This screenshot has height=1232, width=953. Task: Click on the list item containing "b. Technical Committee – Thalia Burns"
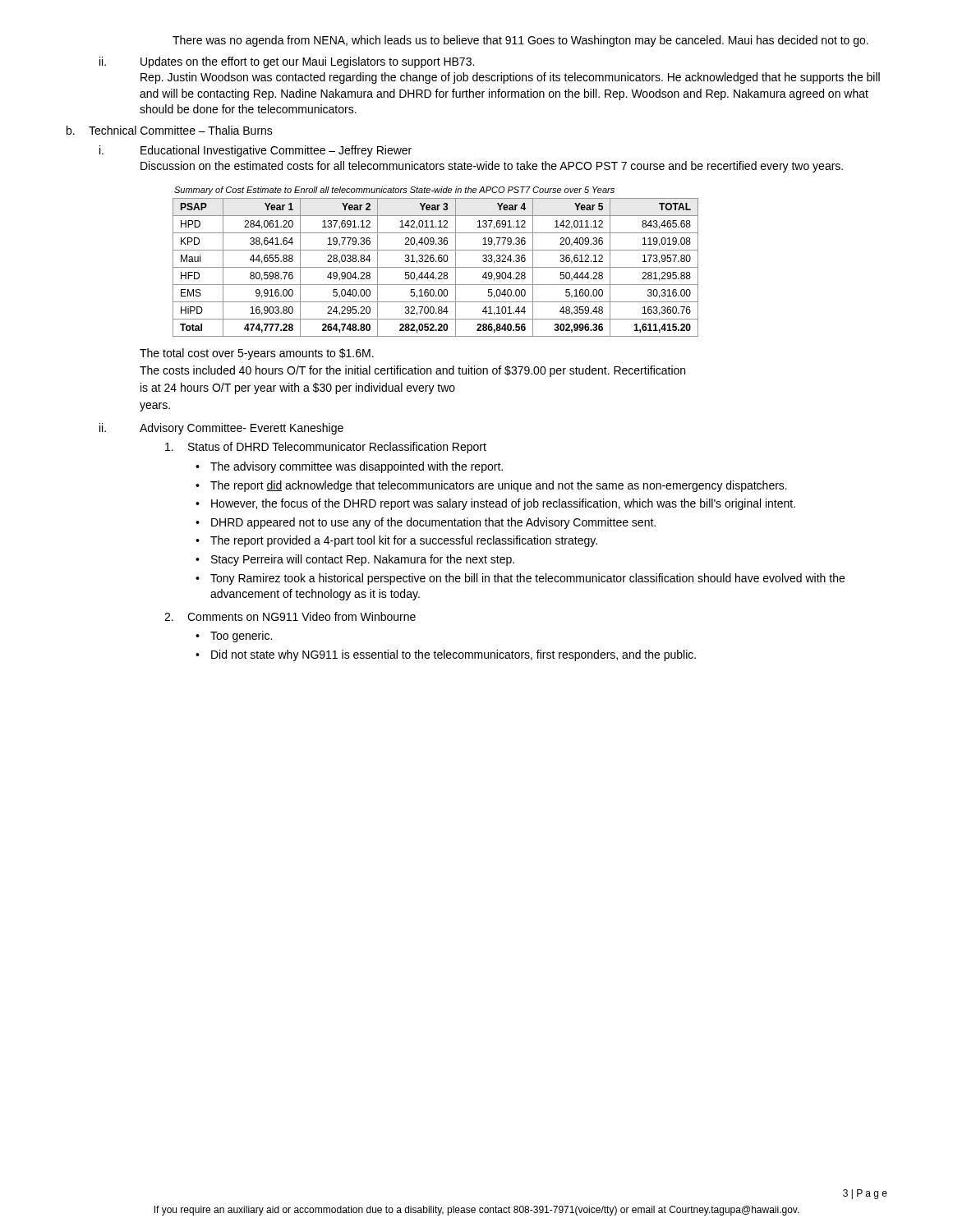click(170, 130)
